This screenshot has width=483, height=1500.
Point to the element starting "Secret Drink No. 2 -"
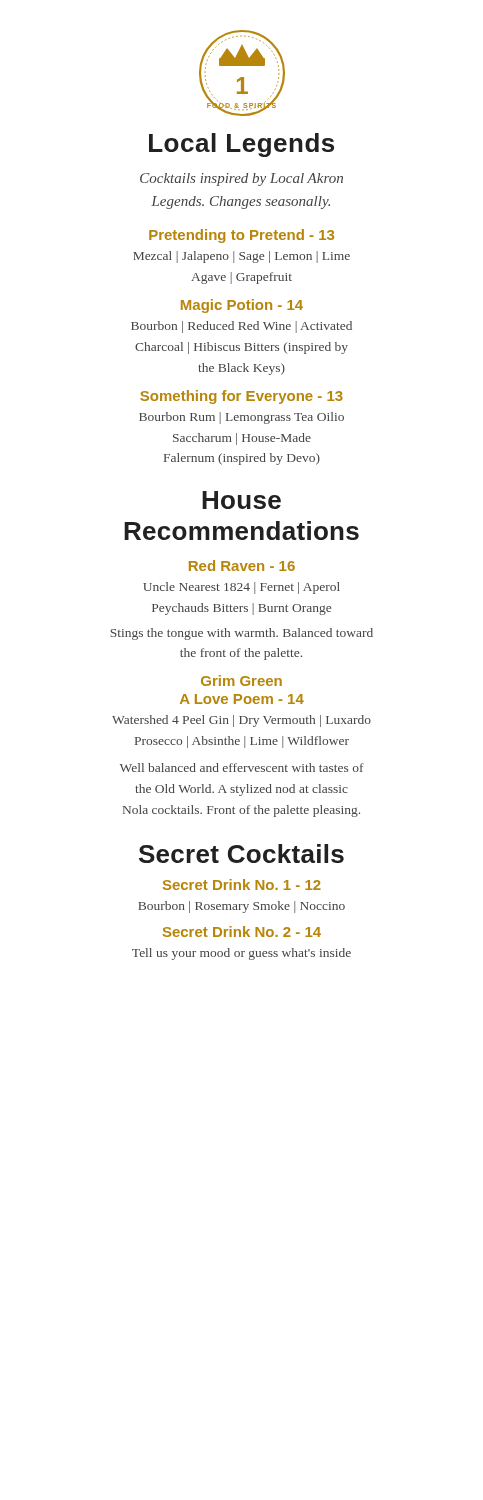[241, 931]
